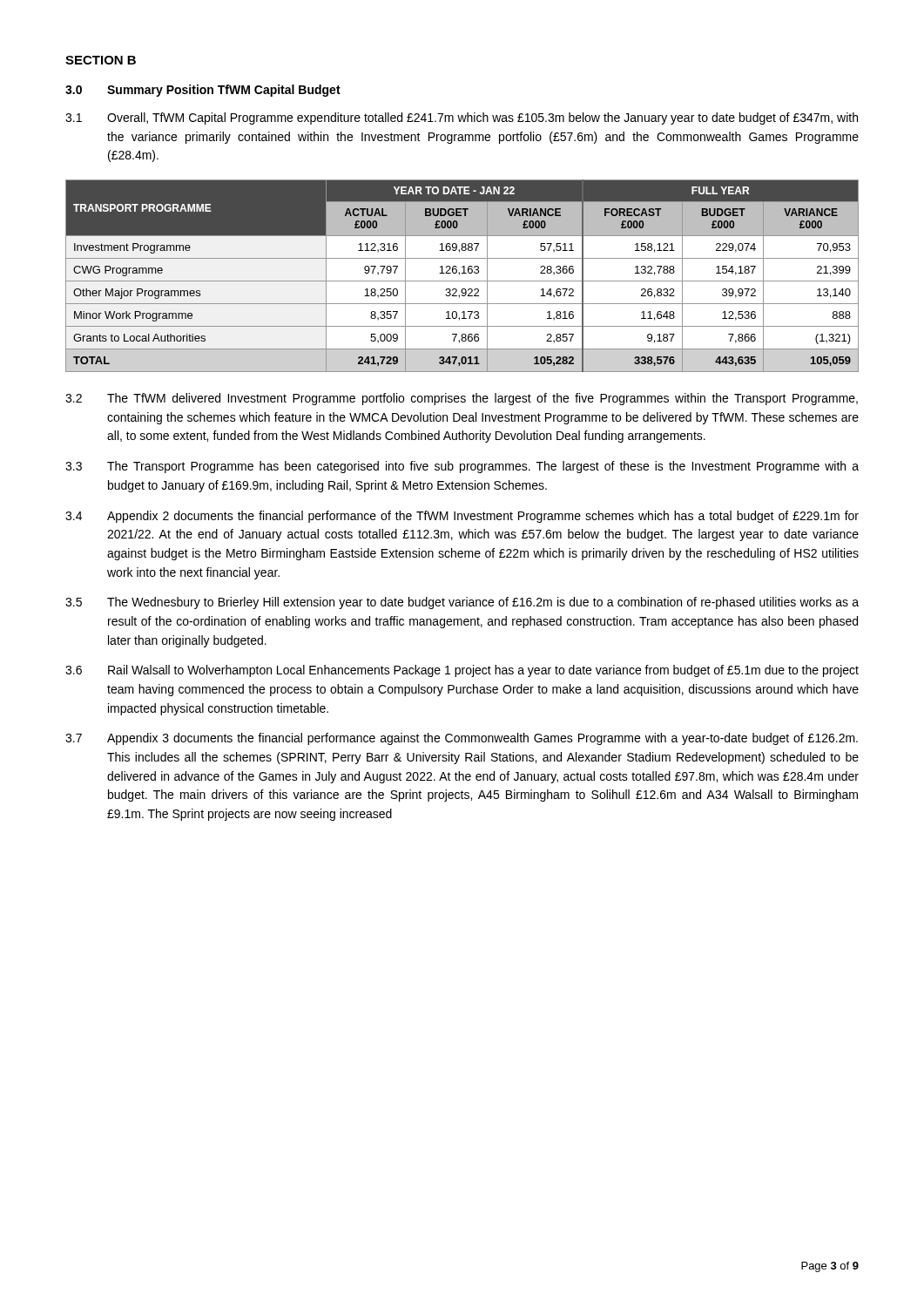The height and width of the screenshot is (1307, 924).
Task: Find the block on this page that starts "The Wednesbury to Brierley Hill extension year"
Action: [x=483, y=621]
